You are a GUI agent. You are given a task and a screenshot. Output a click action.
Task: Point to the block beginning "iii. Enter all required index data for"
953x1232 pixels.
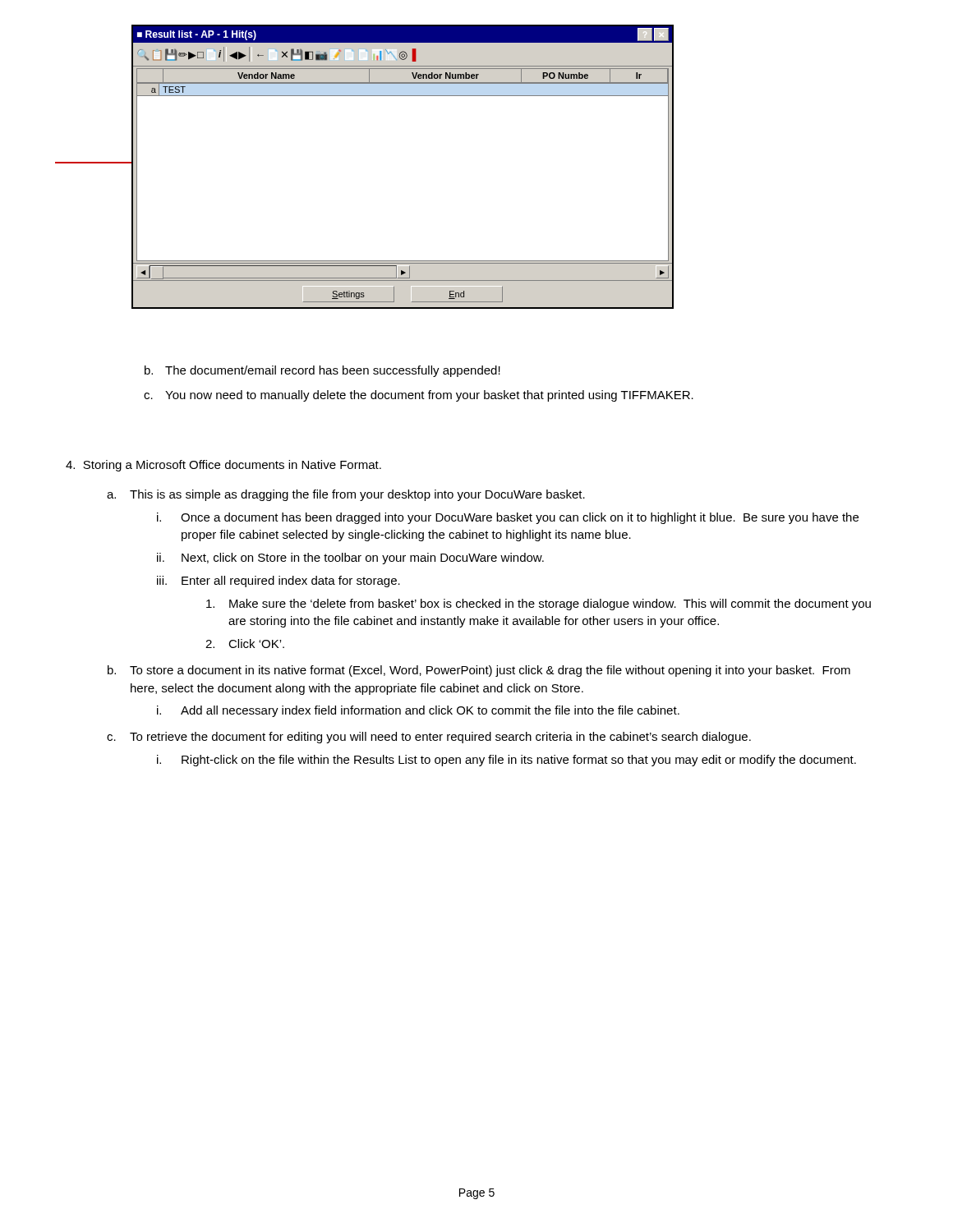point(278,580)
